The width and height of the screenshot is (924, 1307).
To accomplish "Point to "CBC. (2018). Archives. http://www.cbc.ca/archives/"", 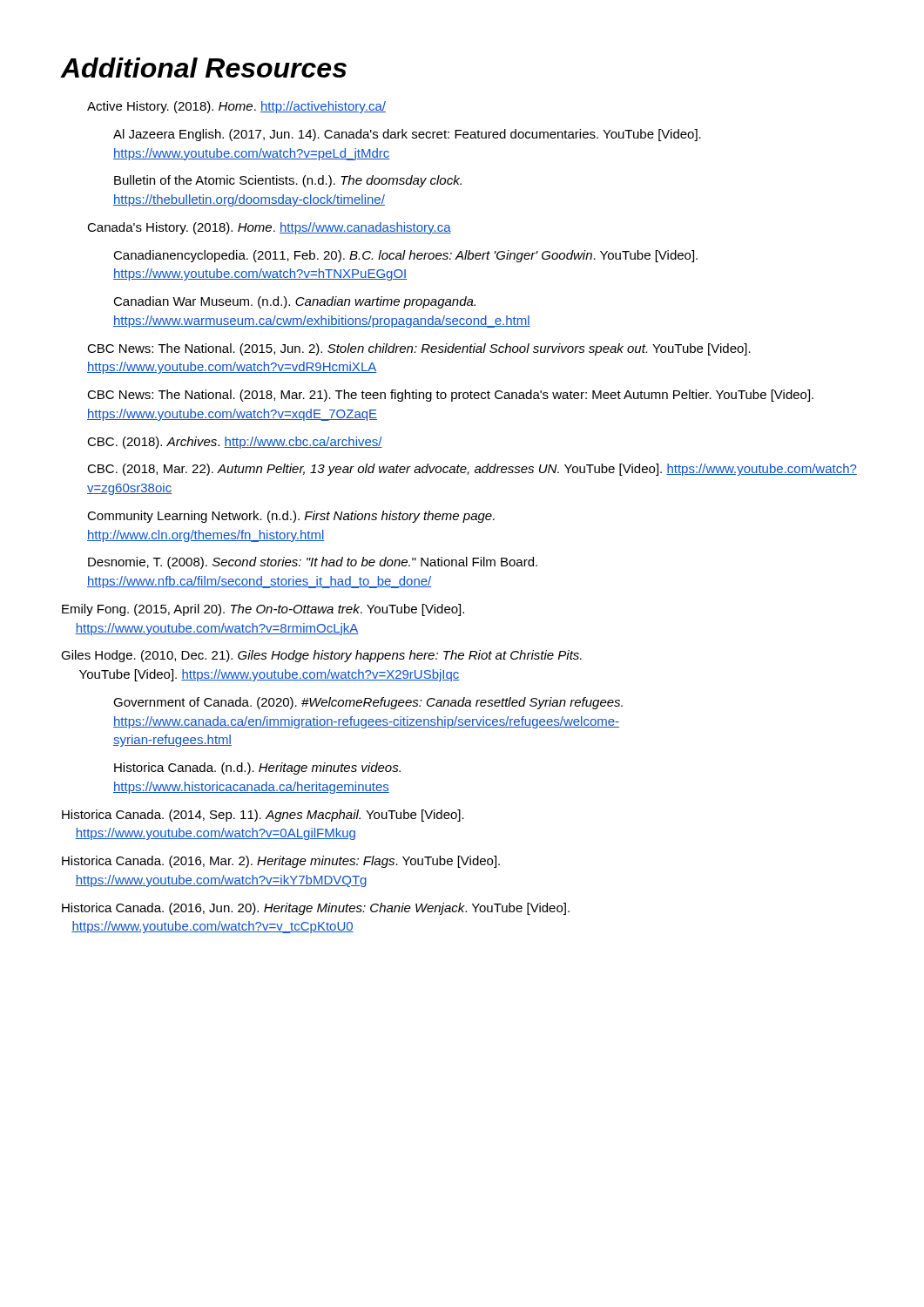I will click(235, 441).
